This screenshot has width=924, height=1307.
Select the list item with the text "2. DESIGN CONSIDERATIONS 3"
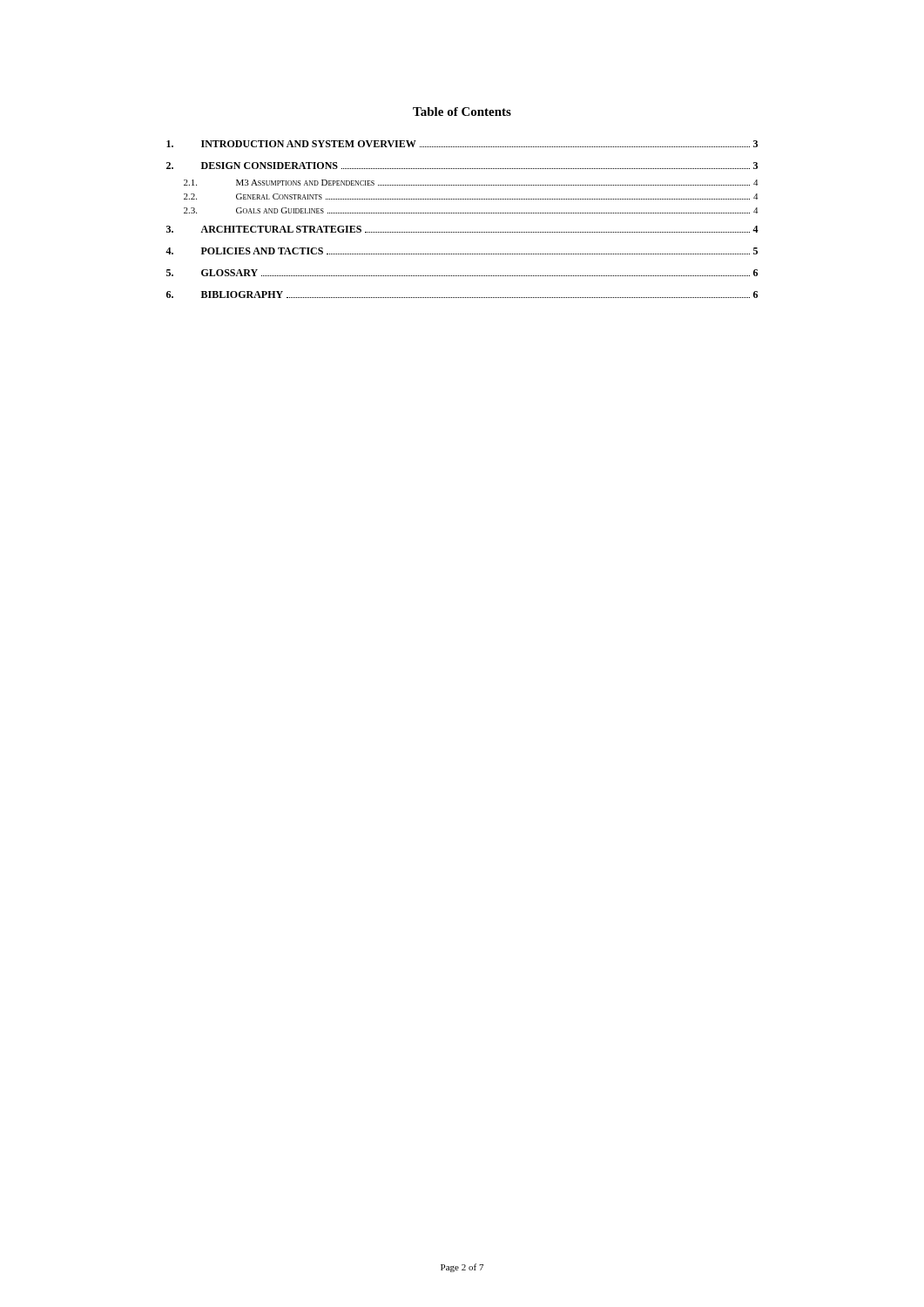[x=462, y=166]
